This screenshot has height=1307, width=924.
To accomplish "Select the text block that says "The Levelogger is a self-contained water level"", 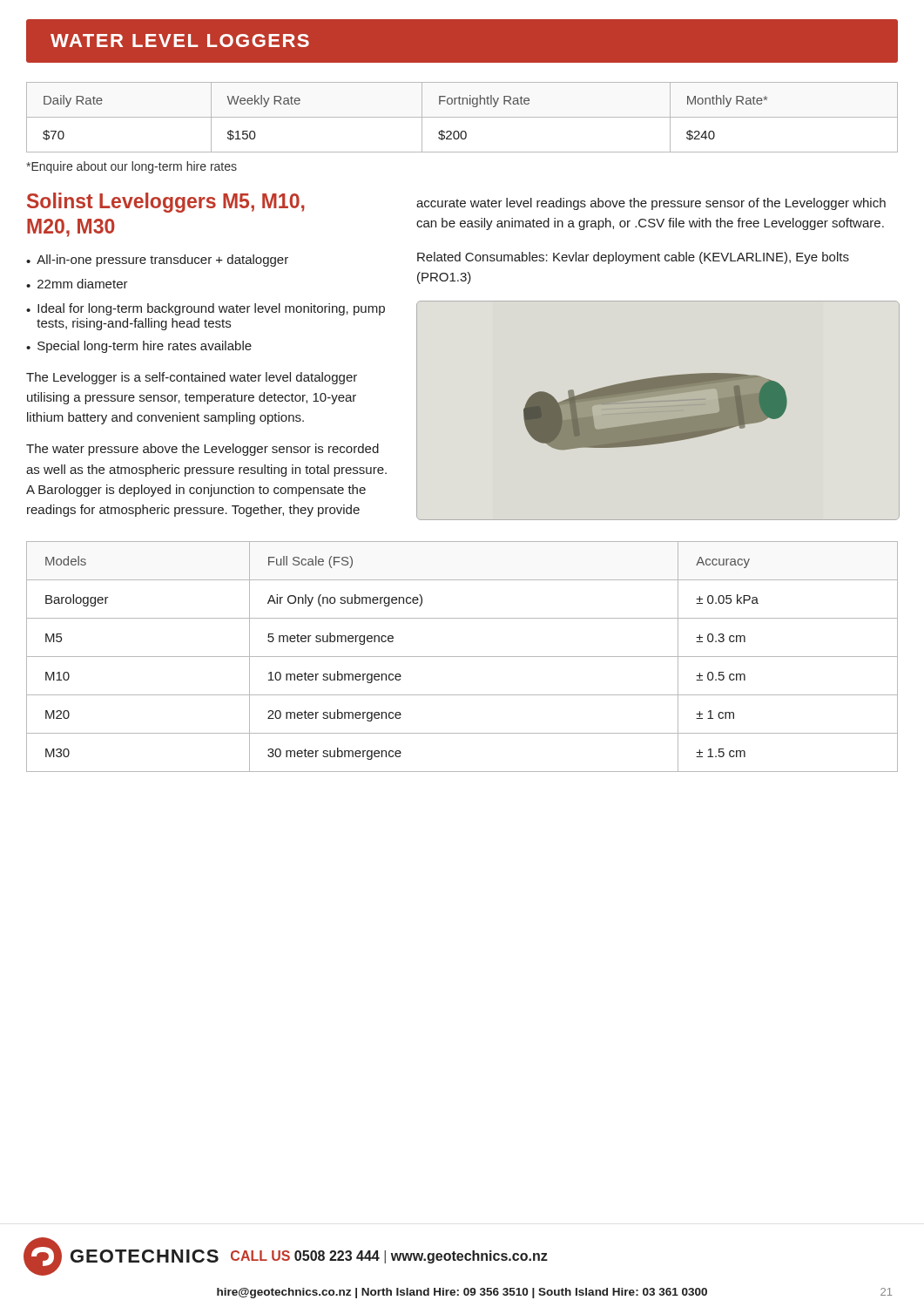I will click(x=192, y=397).
